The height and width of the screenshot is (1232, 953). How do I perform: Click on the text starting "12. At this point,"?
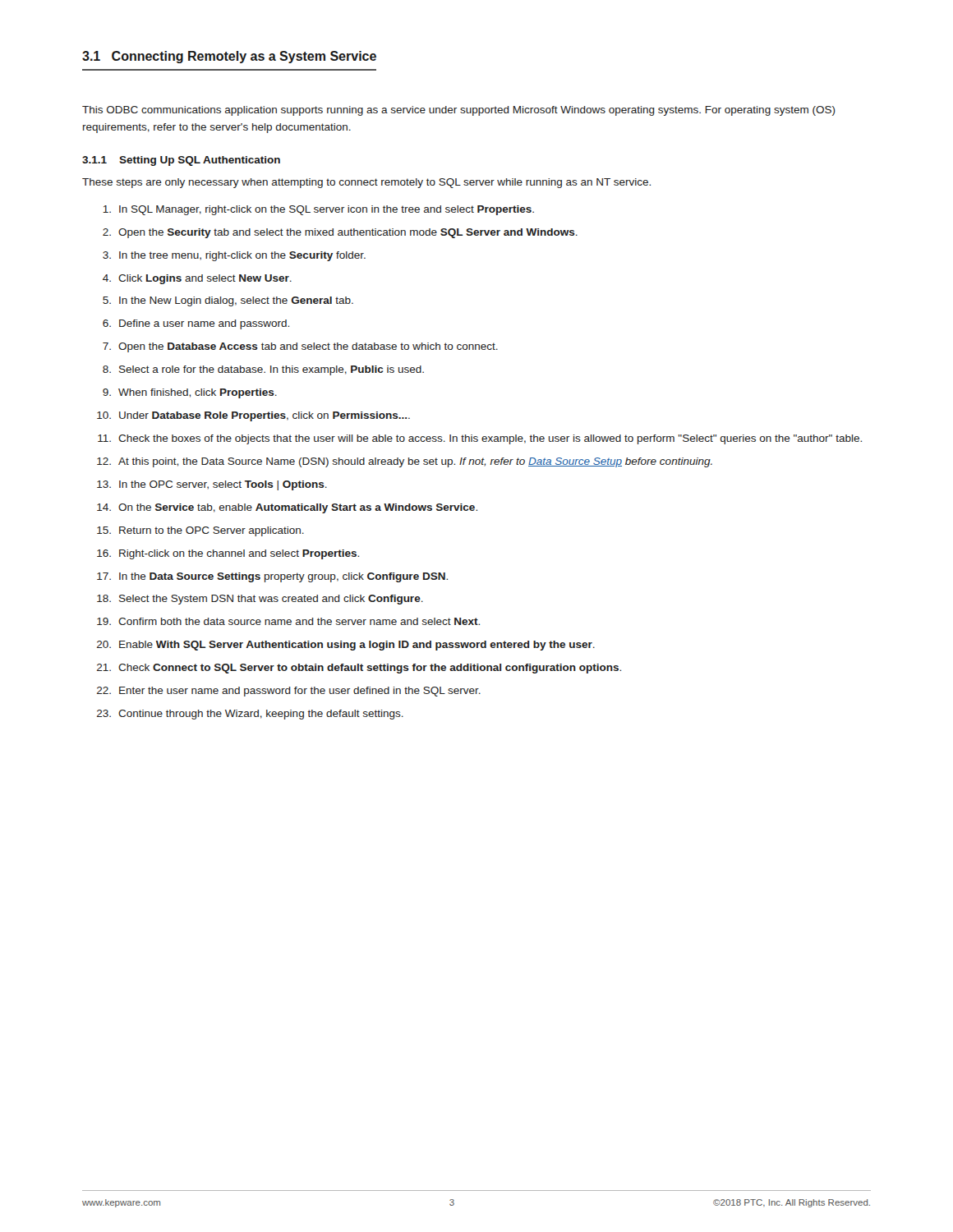[476, 462]
